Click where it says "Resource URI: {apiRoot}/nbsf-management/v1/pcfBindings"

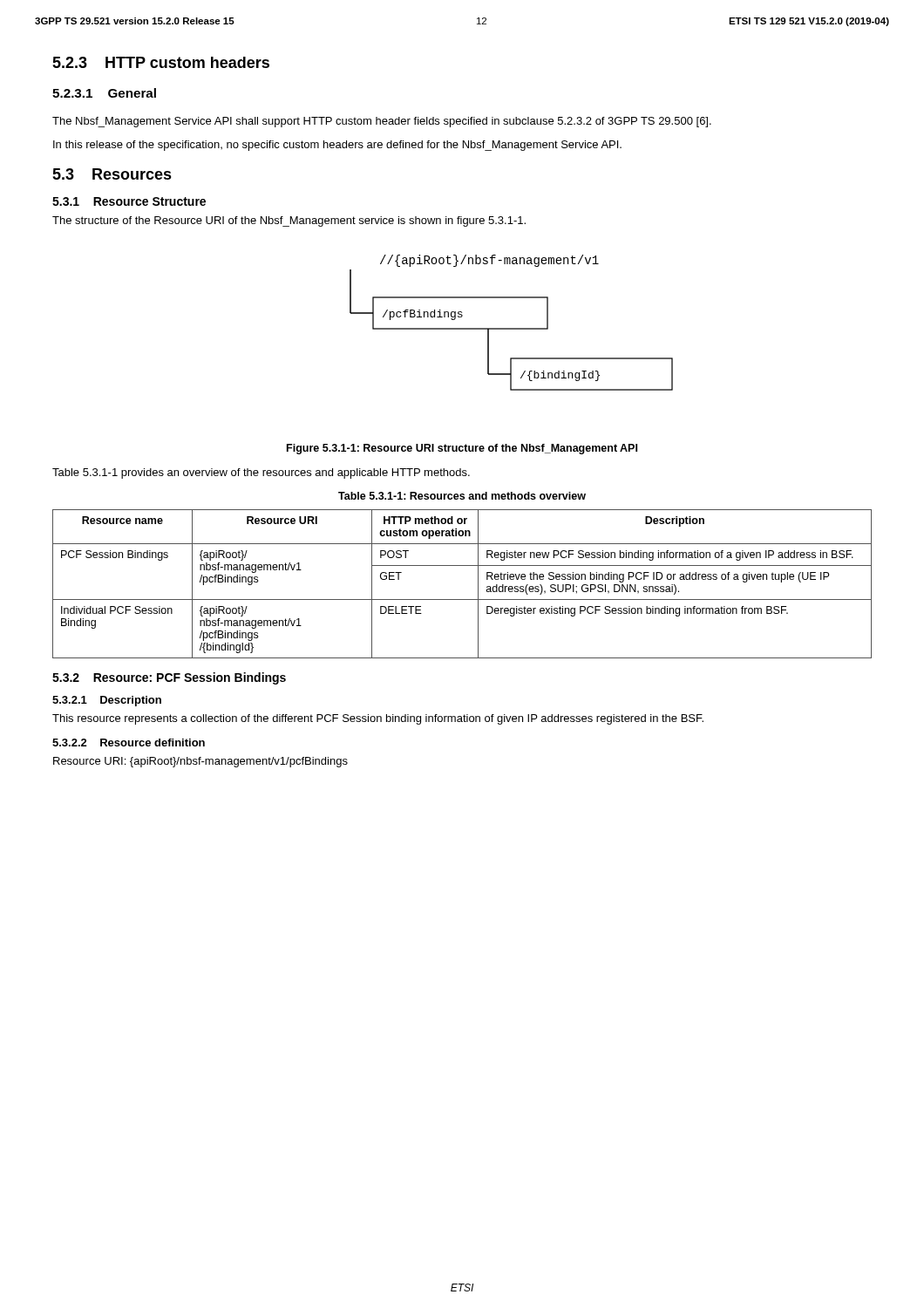[x=200, y=762]
